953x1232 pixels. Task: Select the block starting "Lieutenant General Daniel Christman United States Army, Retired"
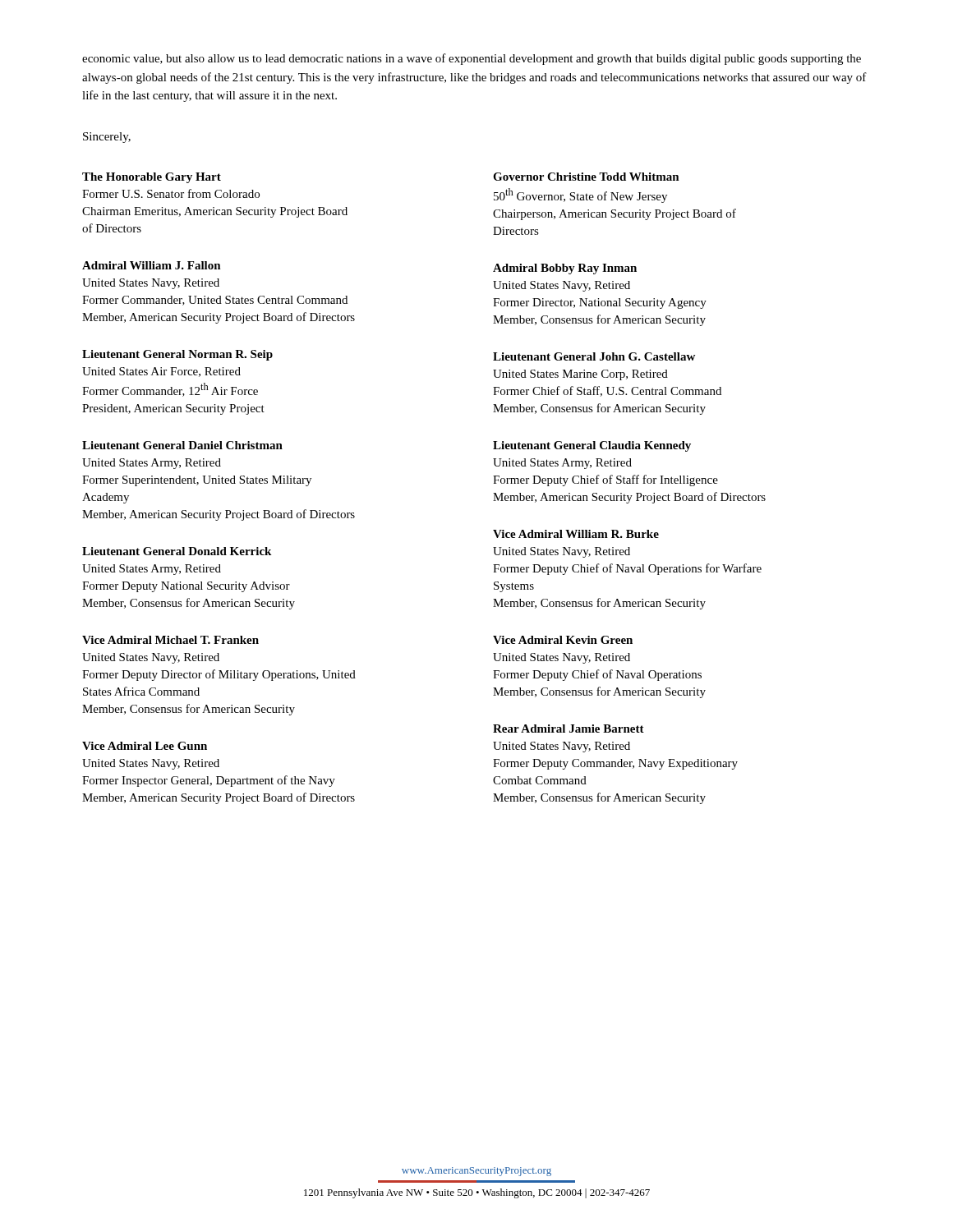[x=271, y=480]
